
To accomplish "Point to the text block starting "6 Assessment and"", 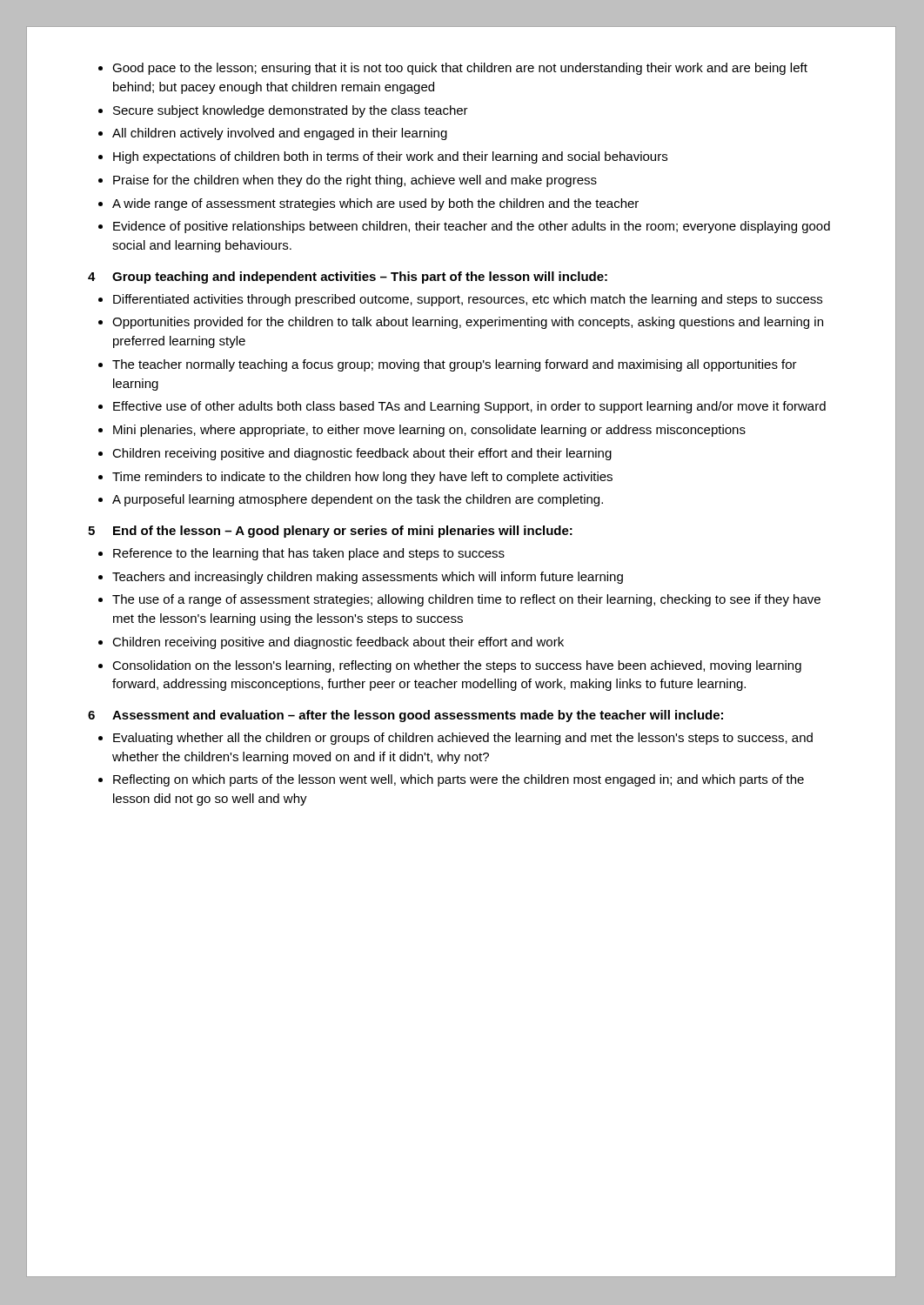I will pyautogui.click(x=406, y=715).
